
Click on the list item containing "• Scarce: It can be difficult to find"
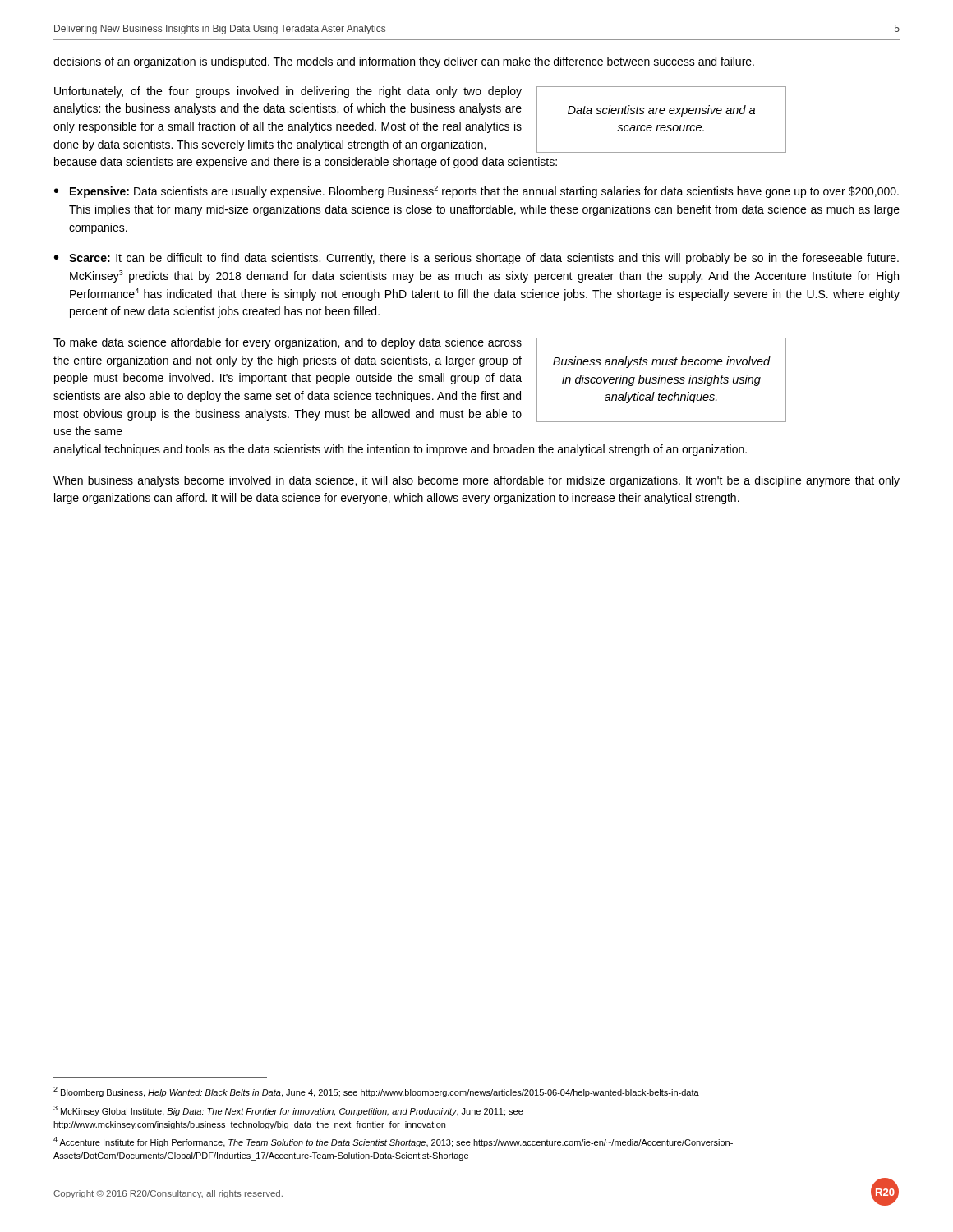pos(476,285)
